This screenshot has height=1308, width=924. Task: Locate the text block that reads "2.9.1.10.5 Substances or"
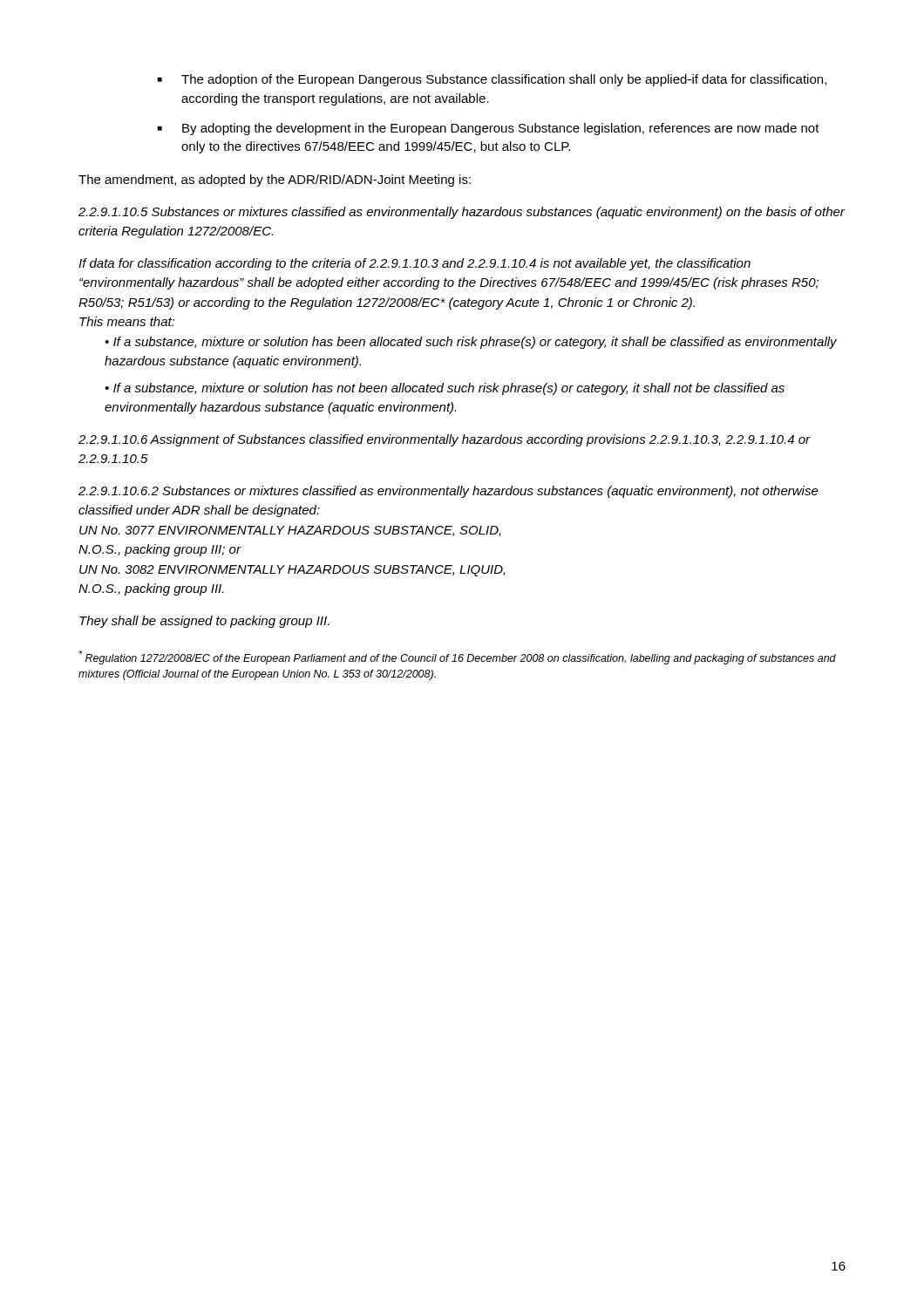click(461, 221)
